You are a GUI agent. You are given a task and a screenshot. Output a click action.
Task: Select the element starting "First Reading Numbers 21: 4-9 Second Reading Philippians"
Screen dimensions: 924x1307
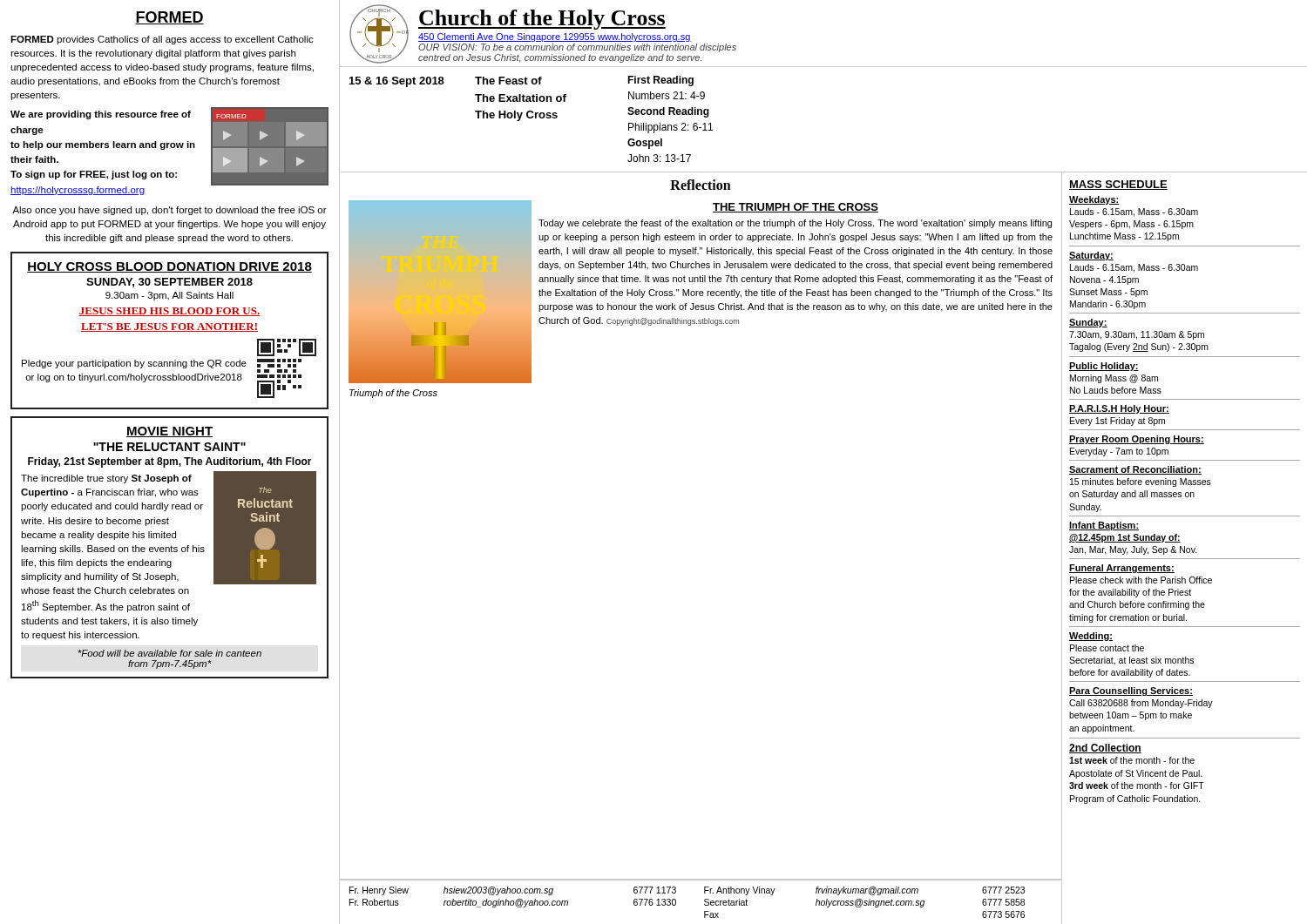(x=670, y=119)
